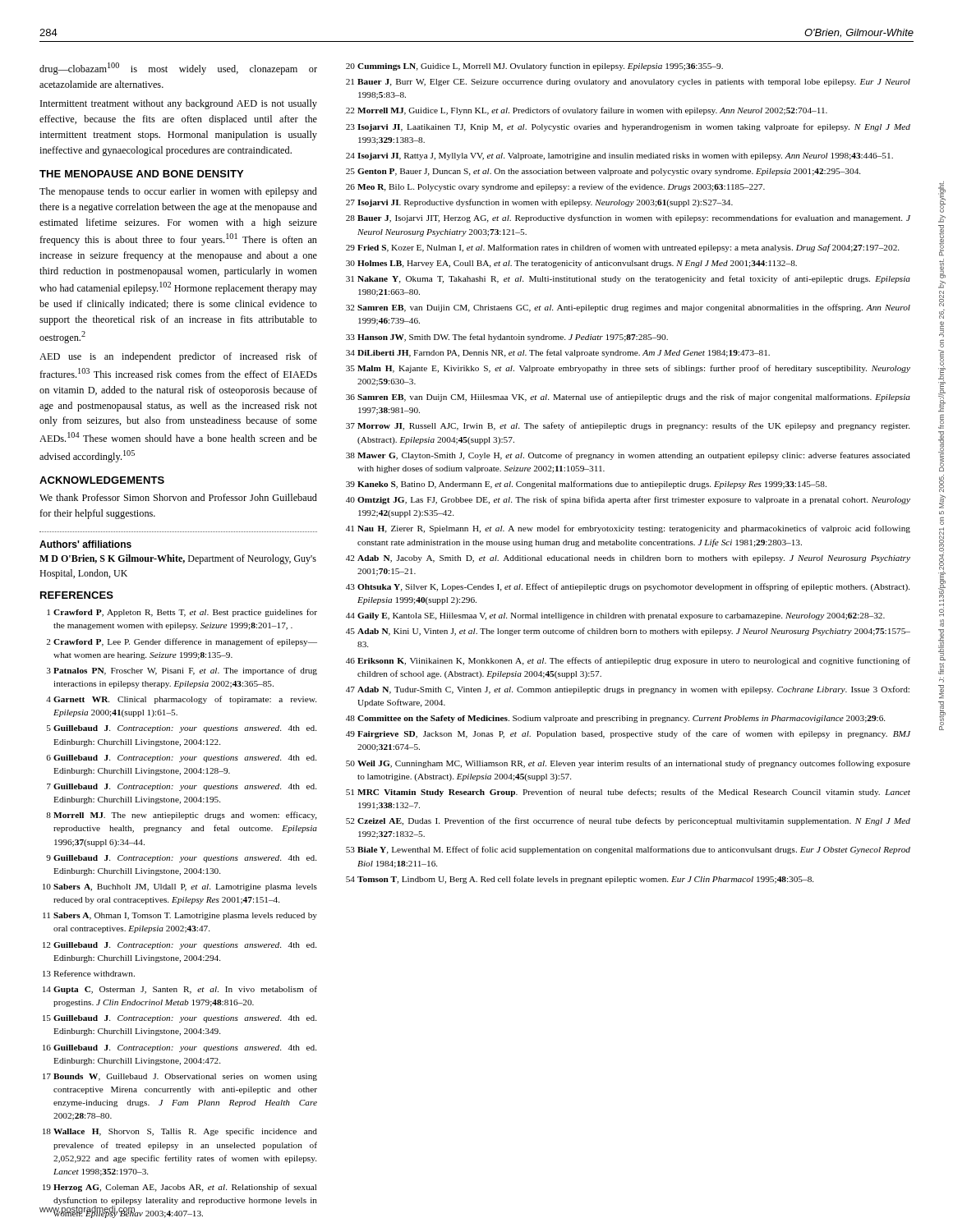This screenshot has height=1232, width=953.
Task: Select the list item containing "30 Holmes LB,"
Action: tap(568, 263)
